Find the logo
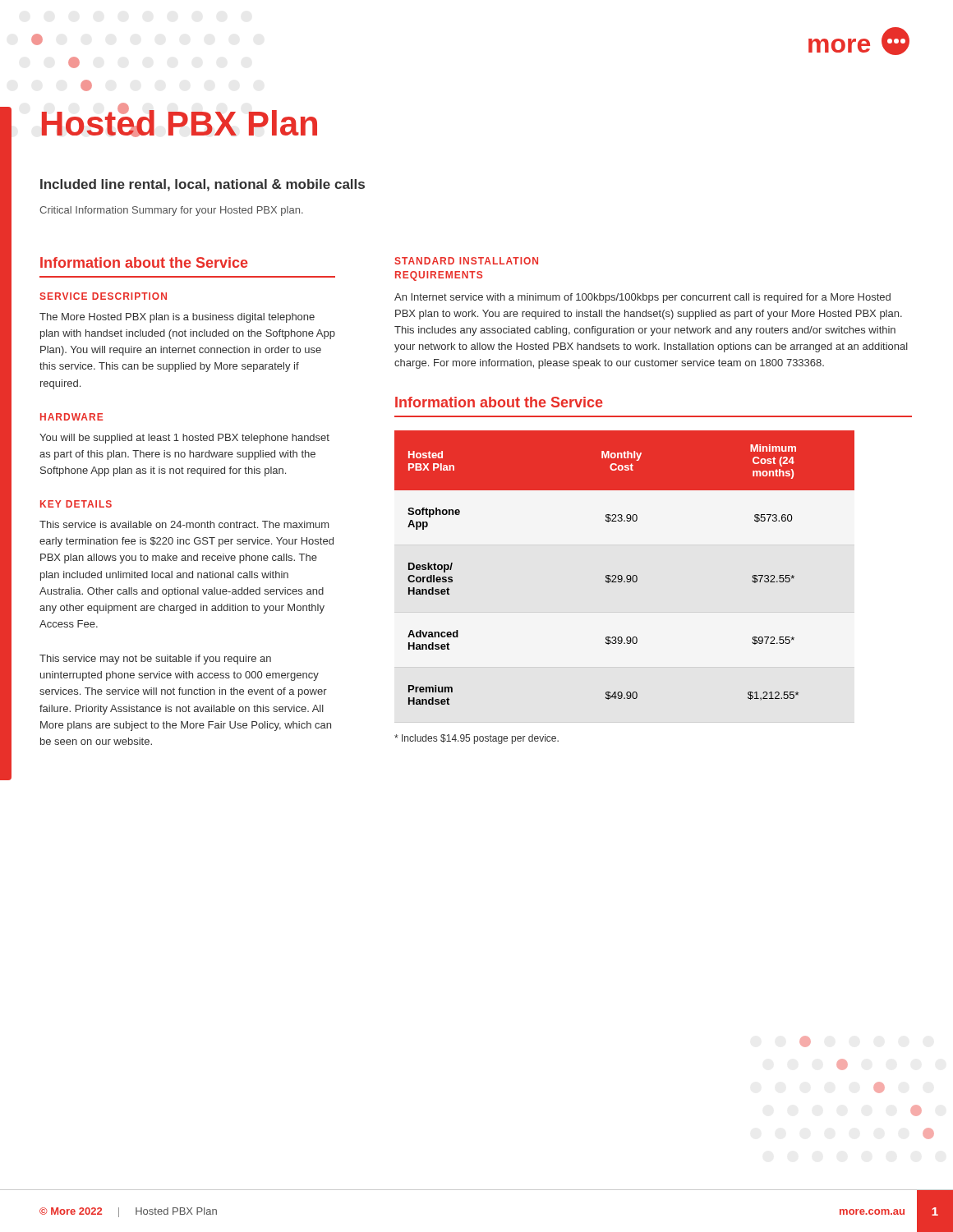The width and height of the screenshot is (953, 1232). 860,45
